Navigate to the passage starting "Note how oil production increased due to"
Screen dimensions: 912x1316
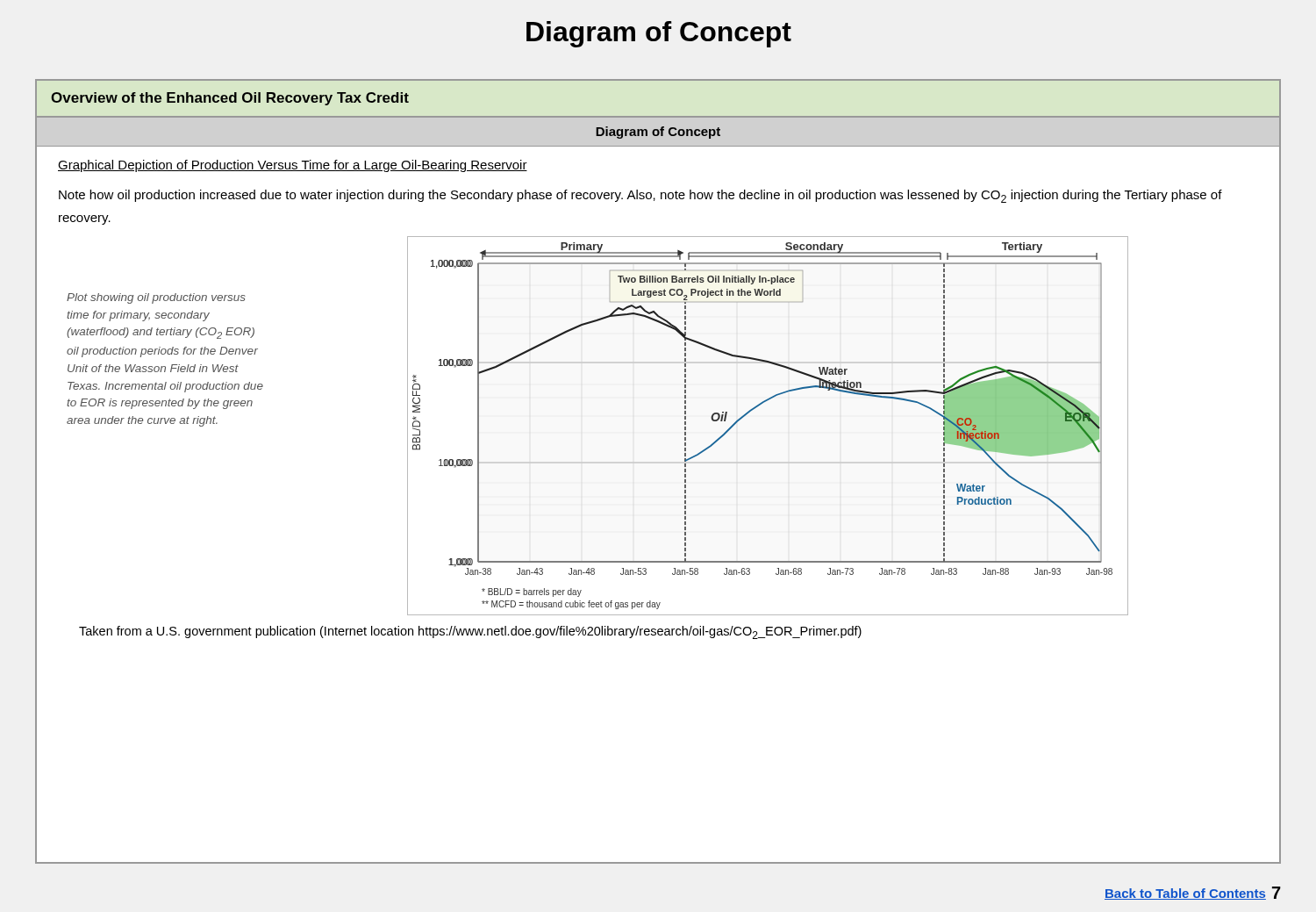point(640,206)
